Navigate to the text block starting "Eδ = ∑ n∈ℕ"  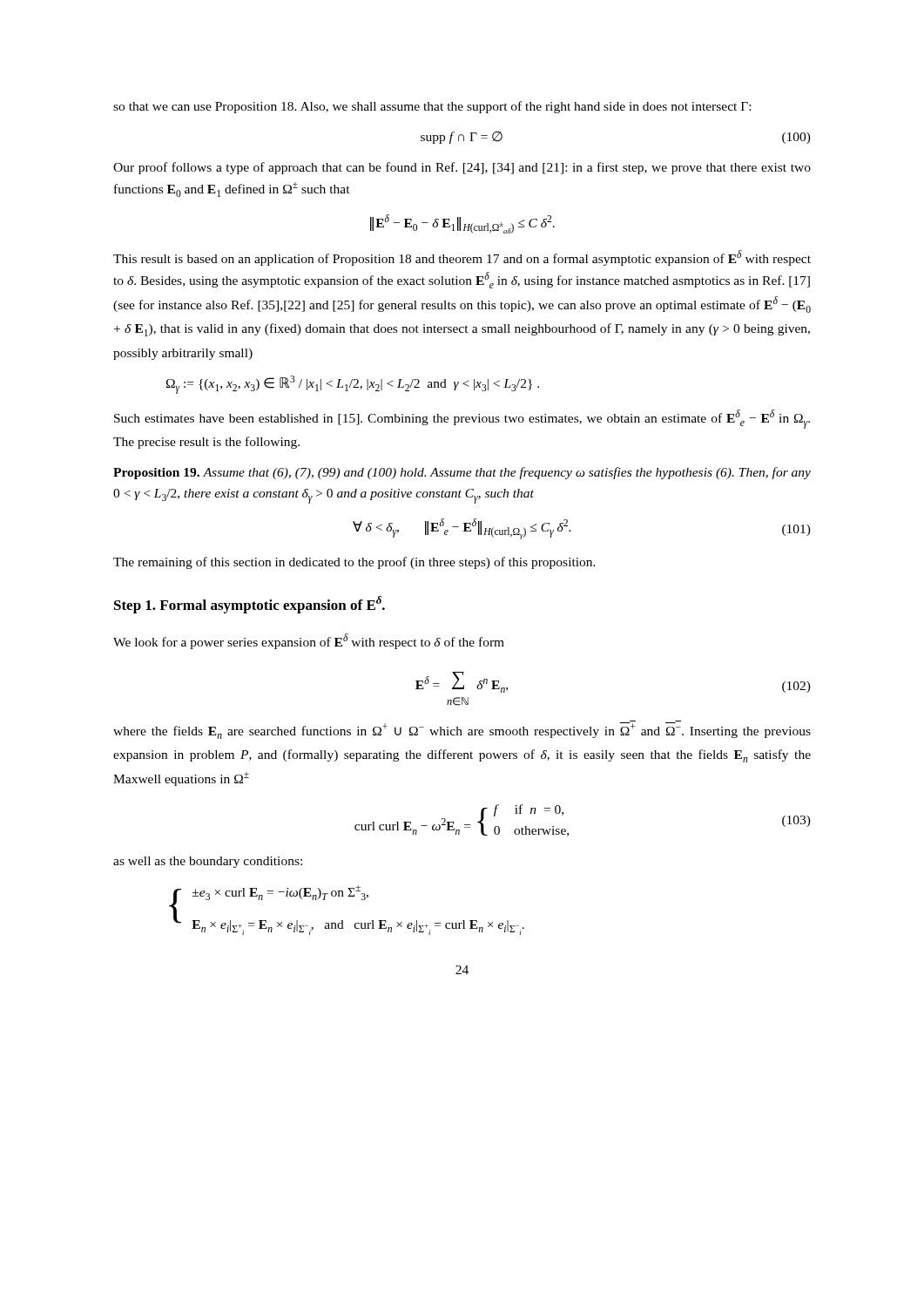pos(462,686)
